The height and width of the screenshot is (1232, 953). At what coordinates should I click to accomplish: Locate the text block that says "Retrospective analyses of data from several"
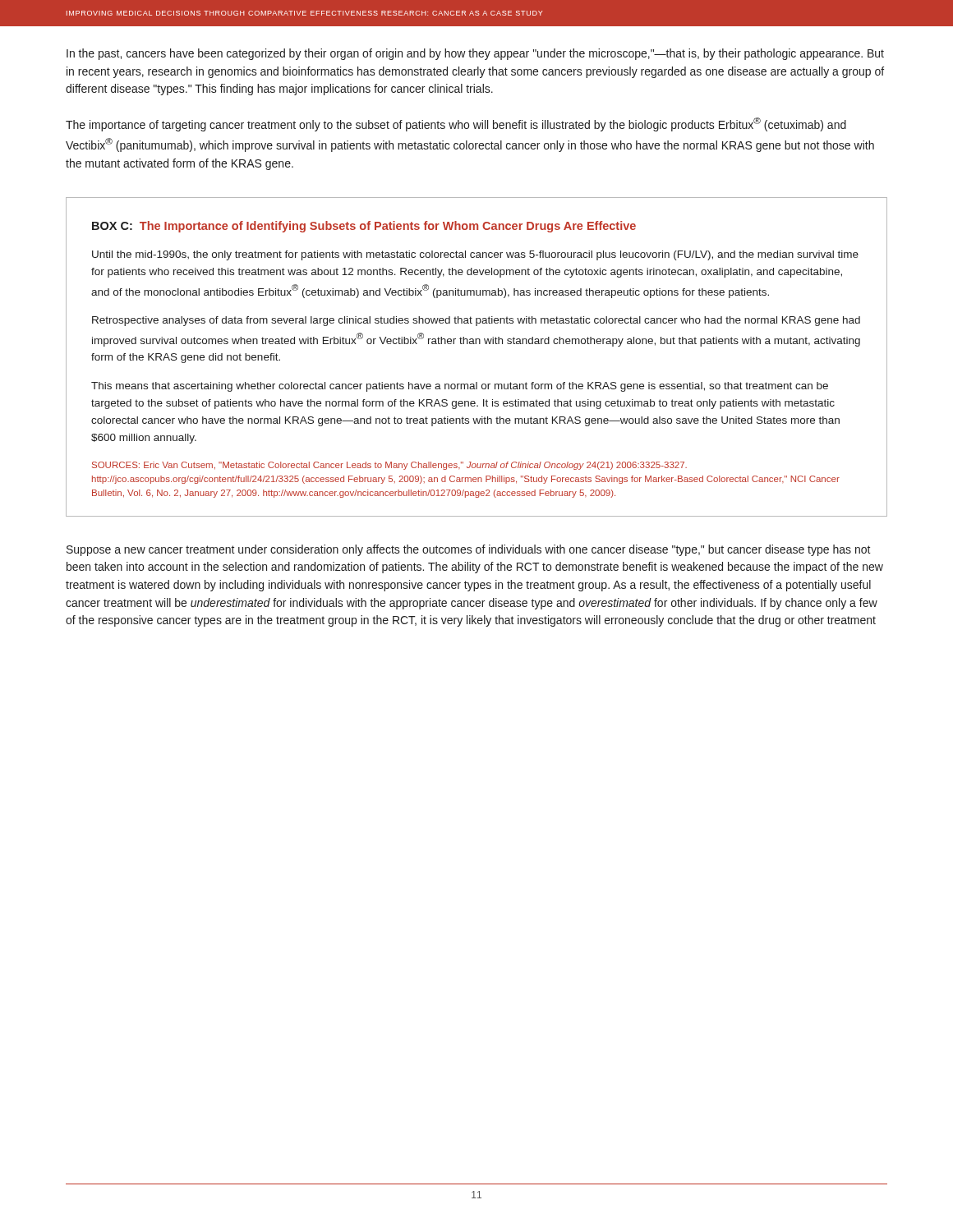pos(476,339)
